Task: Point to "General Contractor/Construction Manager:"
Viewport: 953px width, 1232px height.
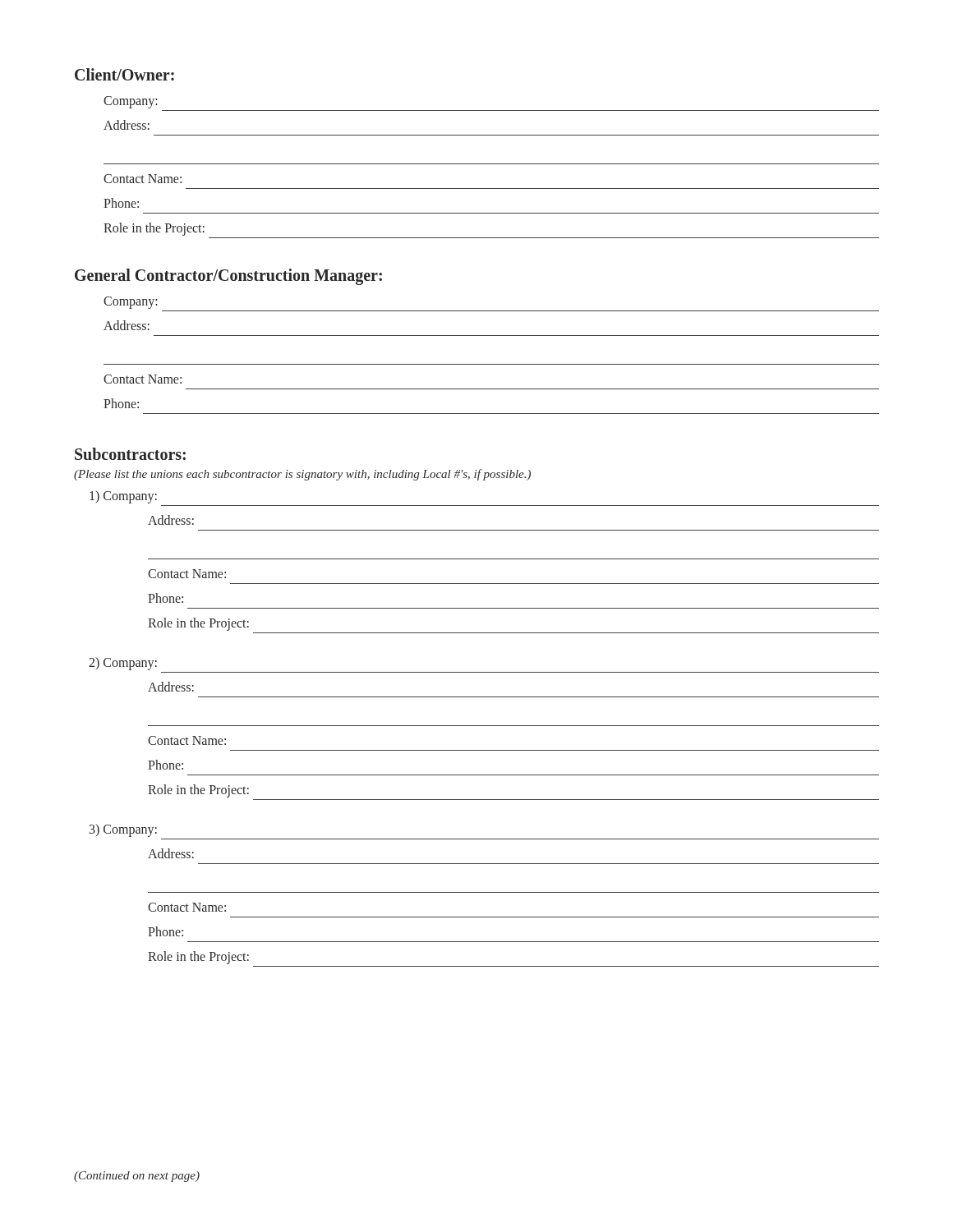Action: pos(229,275)
